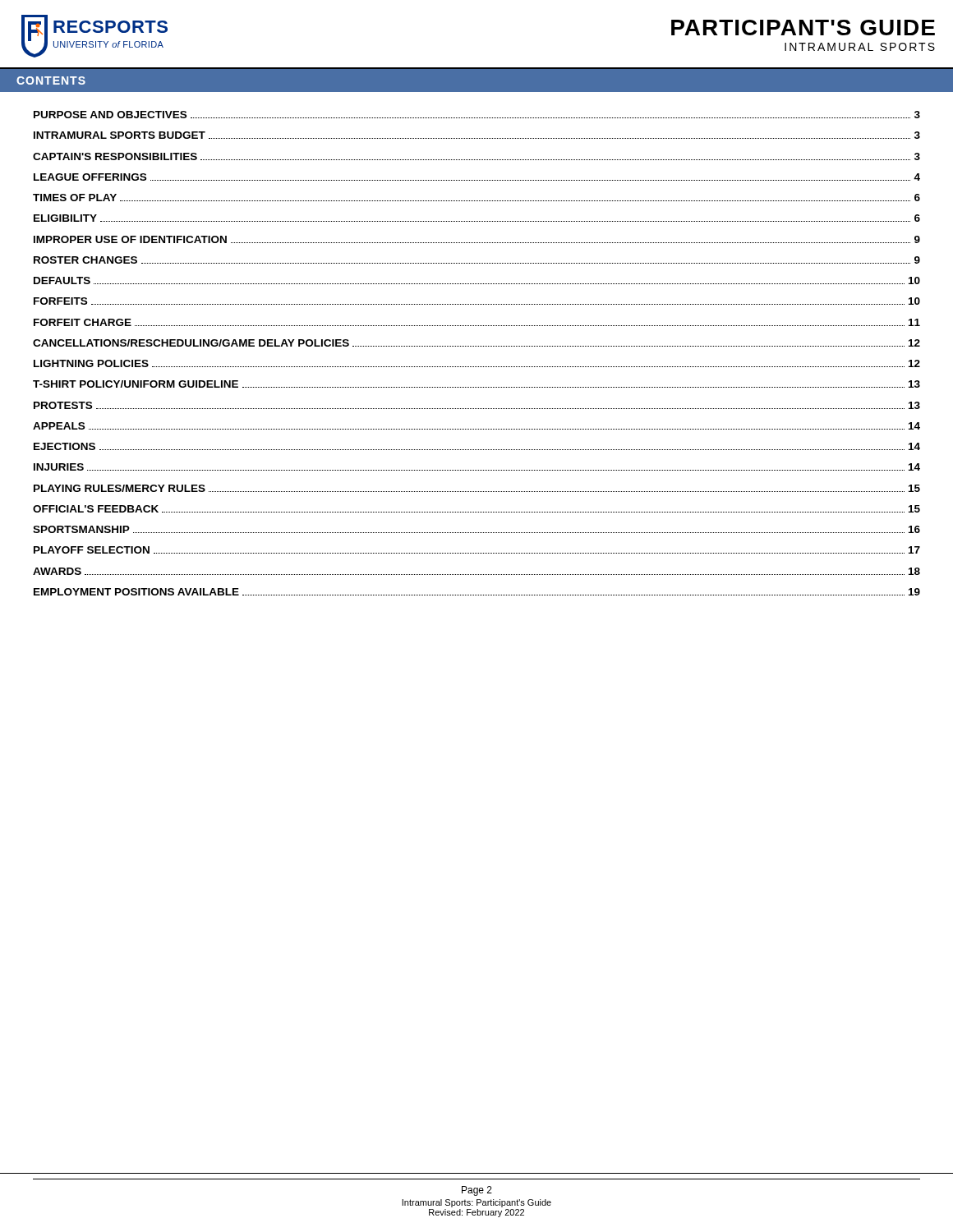
Task: Find the passage starting "FORFEITS 10"
Action: pyautogui.click(x=476, y=302)
